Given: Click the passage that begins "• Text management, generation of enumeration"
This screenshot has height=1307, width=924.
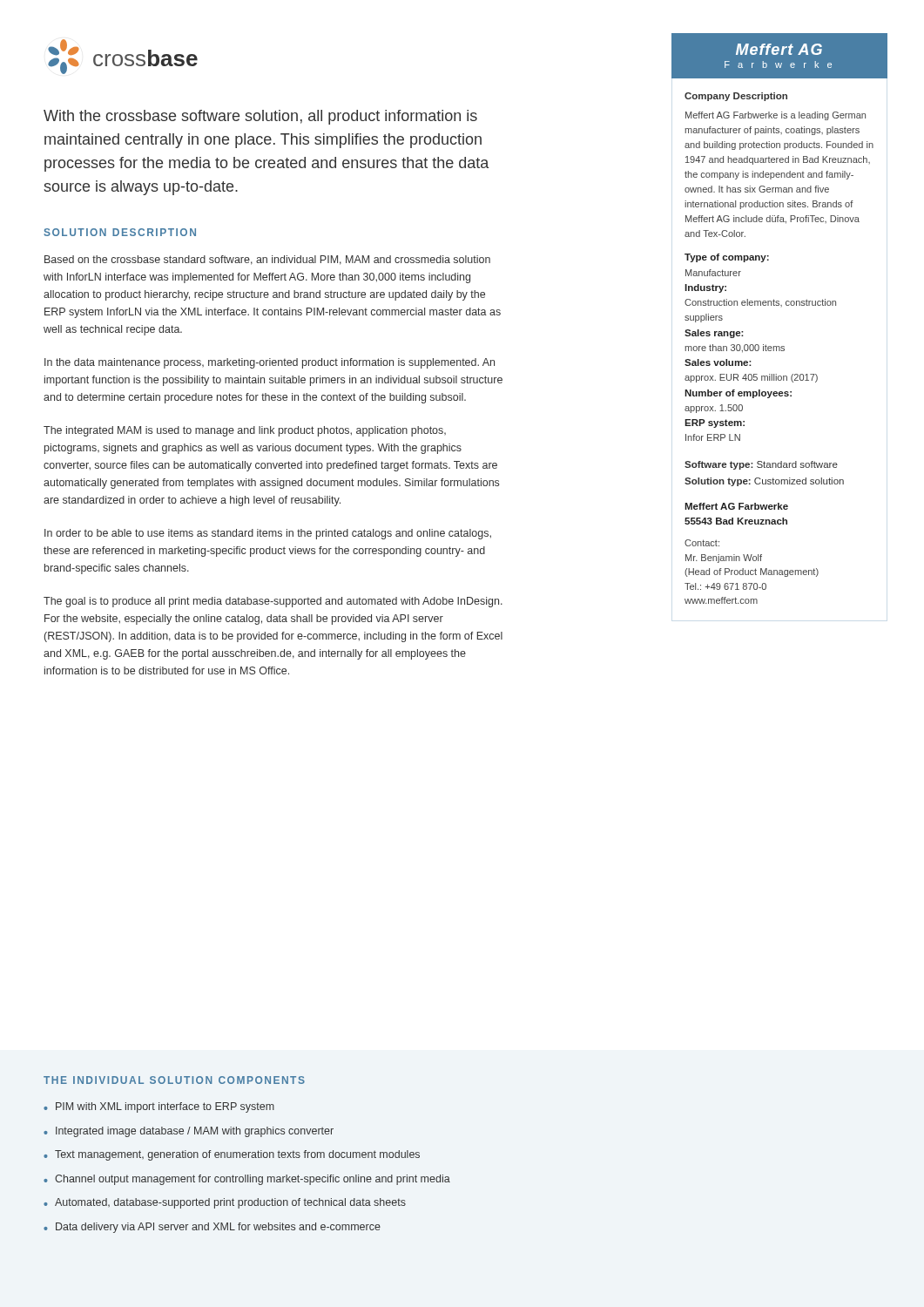Looking at the screenshot, I should [x=232, y=1157].
